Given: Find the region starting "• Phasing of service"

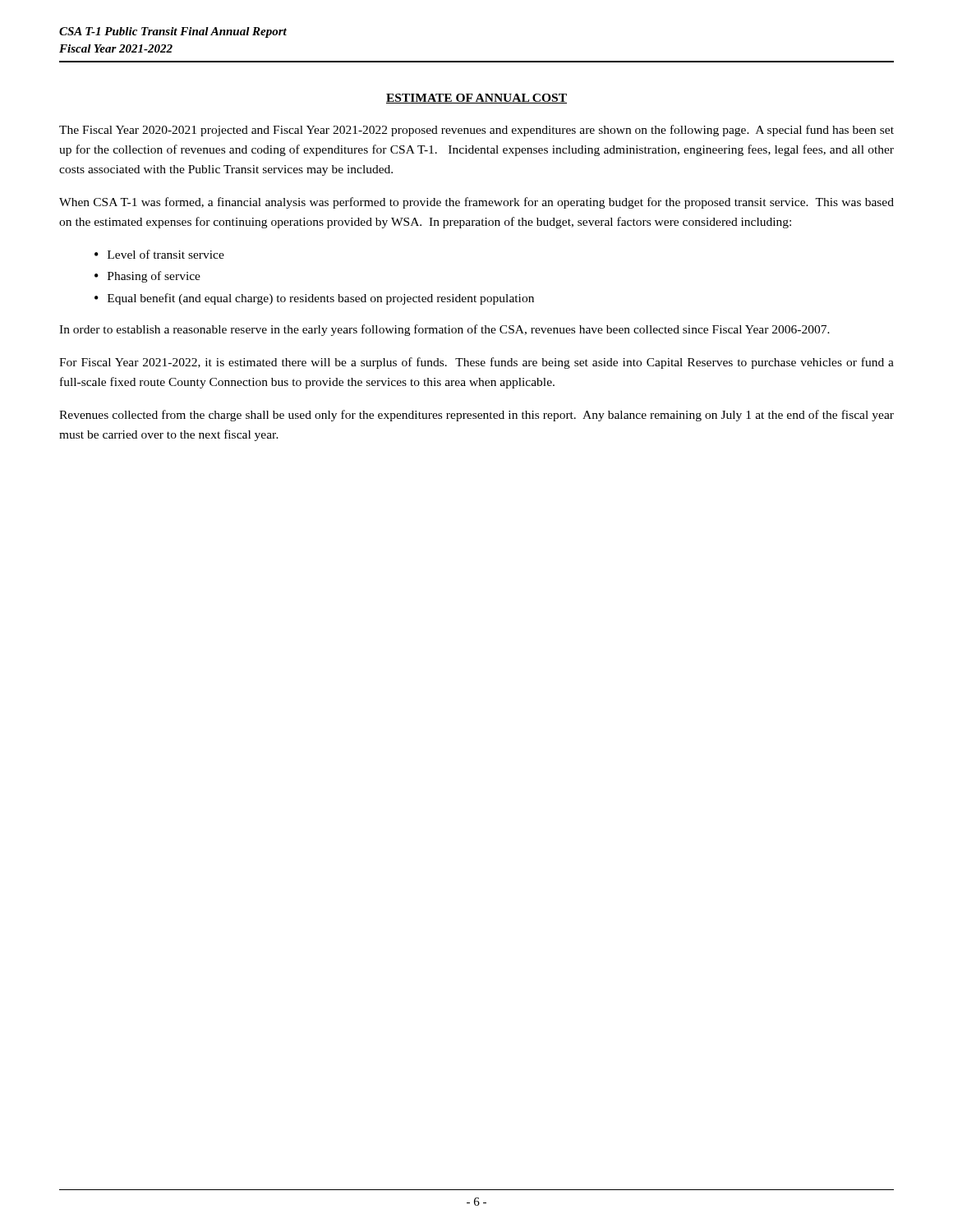Looking at the screenshot, I should coord(147,276).
